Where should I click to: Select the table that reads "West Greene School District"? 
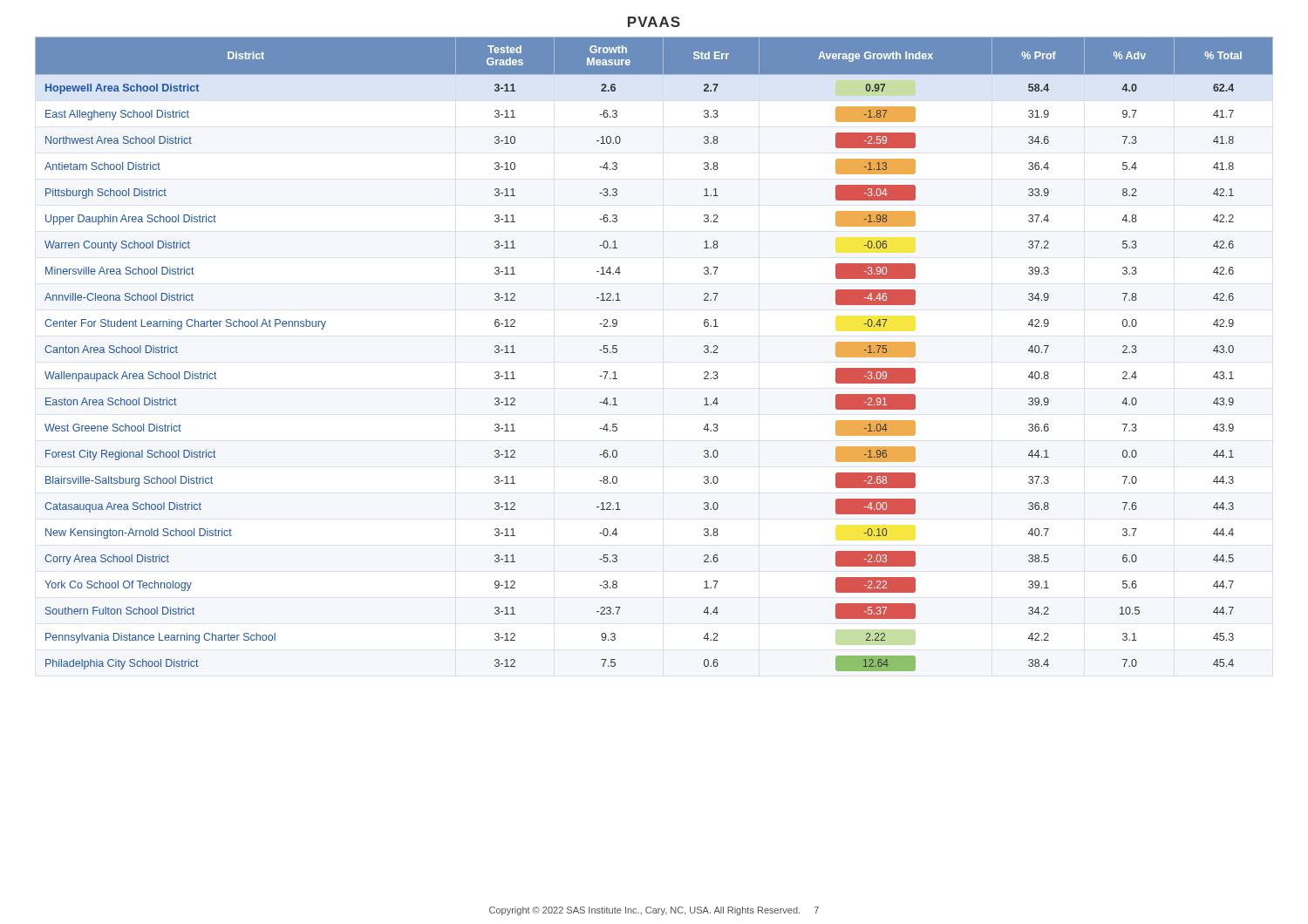(x=654, y=357)
